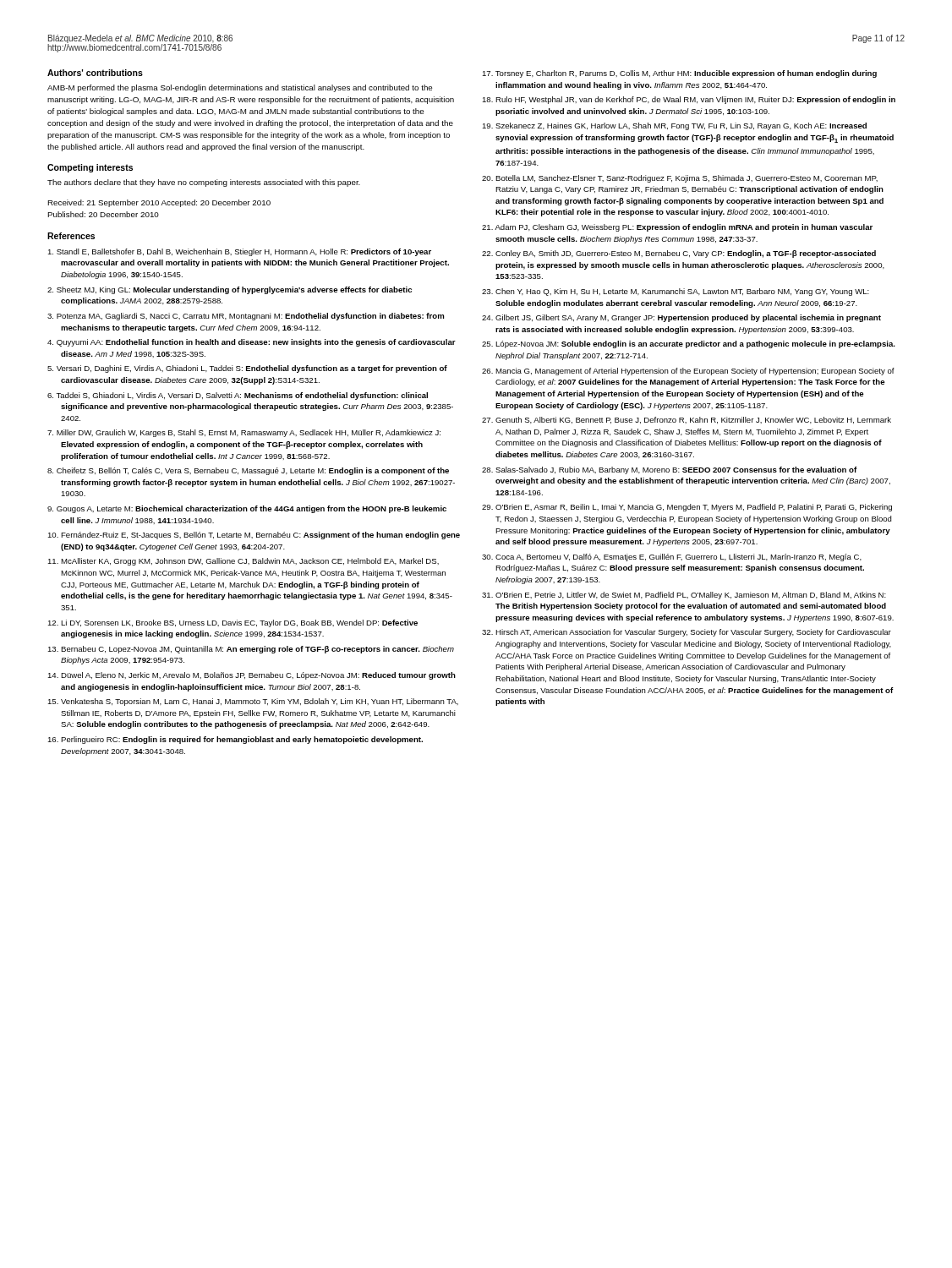This screenshot has width=952, height=1268.
Task: Navigate to the region starting "The authors declare"
Action: [x=204, y=182]
